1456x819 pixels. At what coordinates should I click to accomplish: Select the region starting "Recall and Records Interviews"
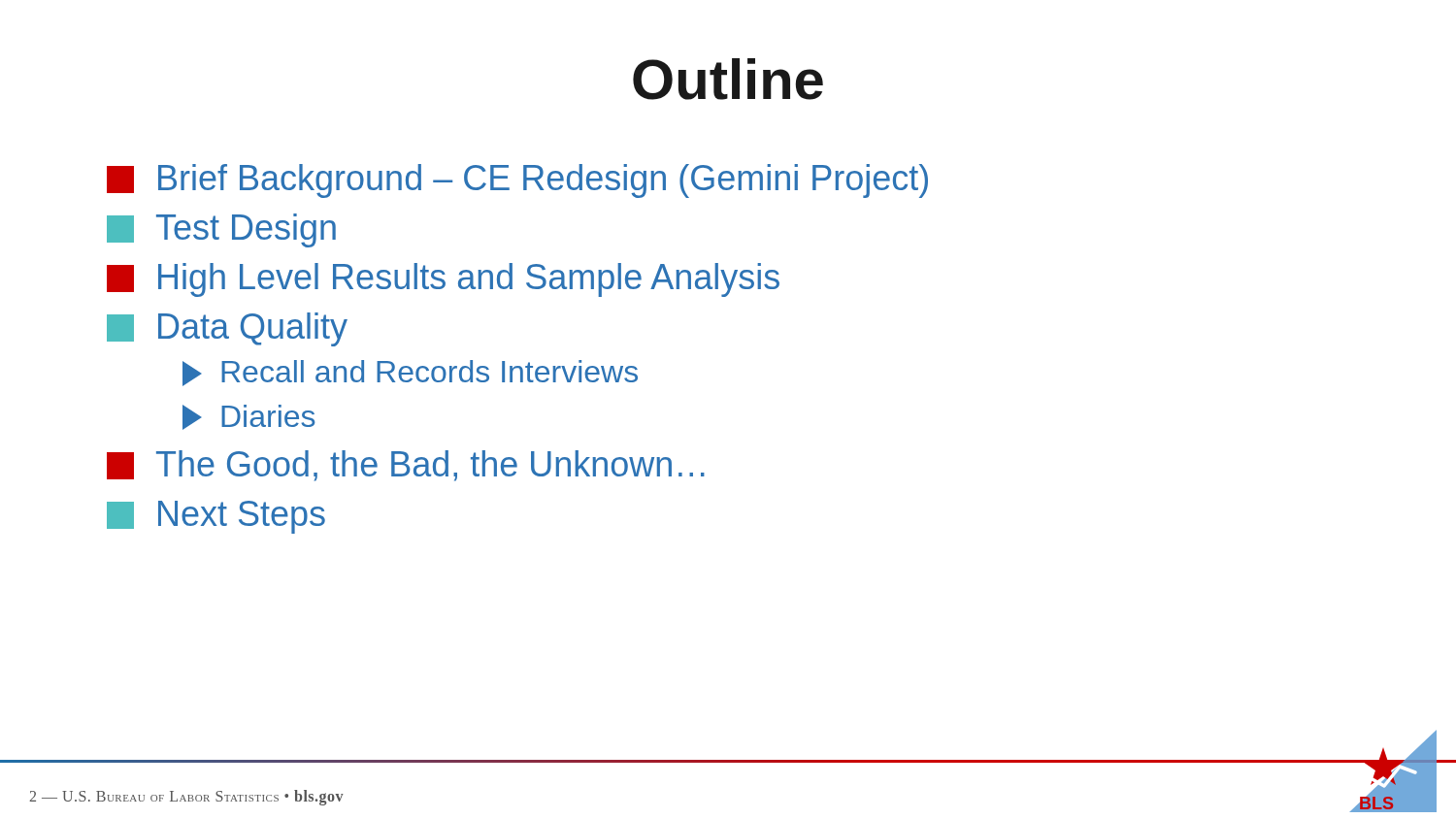[411, 372]
